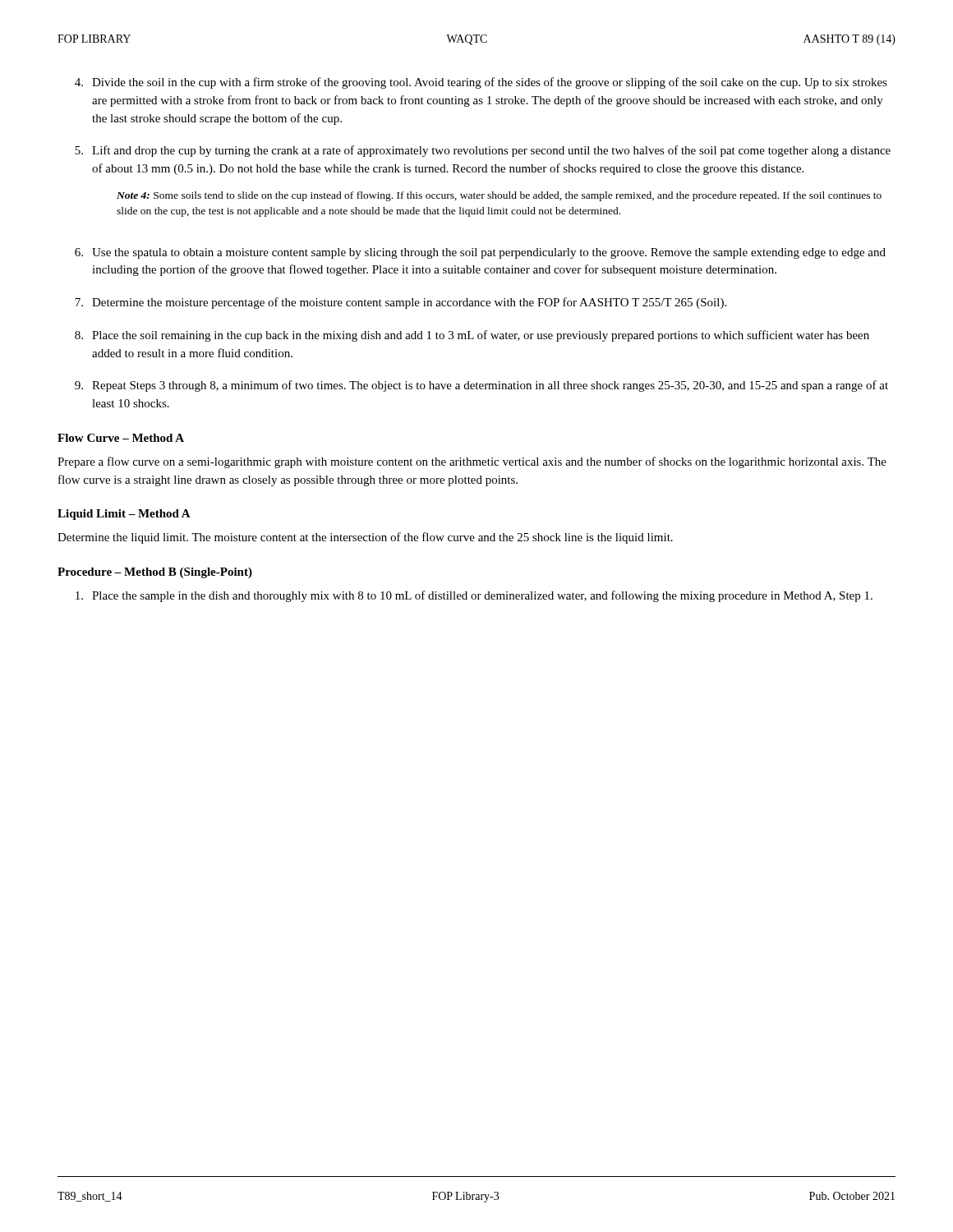Image resolution: width=953 pixels, height=1232 pixels.
Task: Click on the block starting "8. Place the soil remaining in the"
Action: click(476, 345)
